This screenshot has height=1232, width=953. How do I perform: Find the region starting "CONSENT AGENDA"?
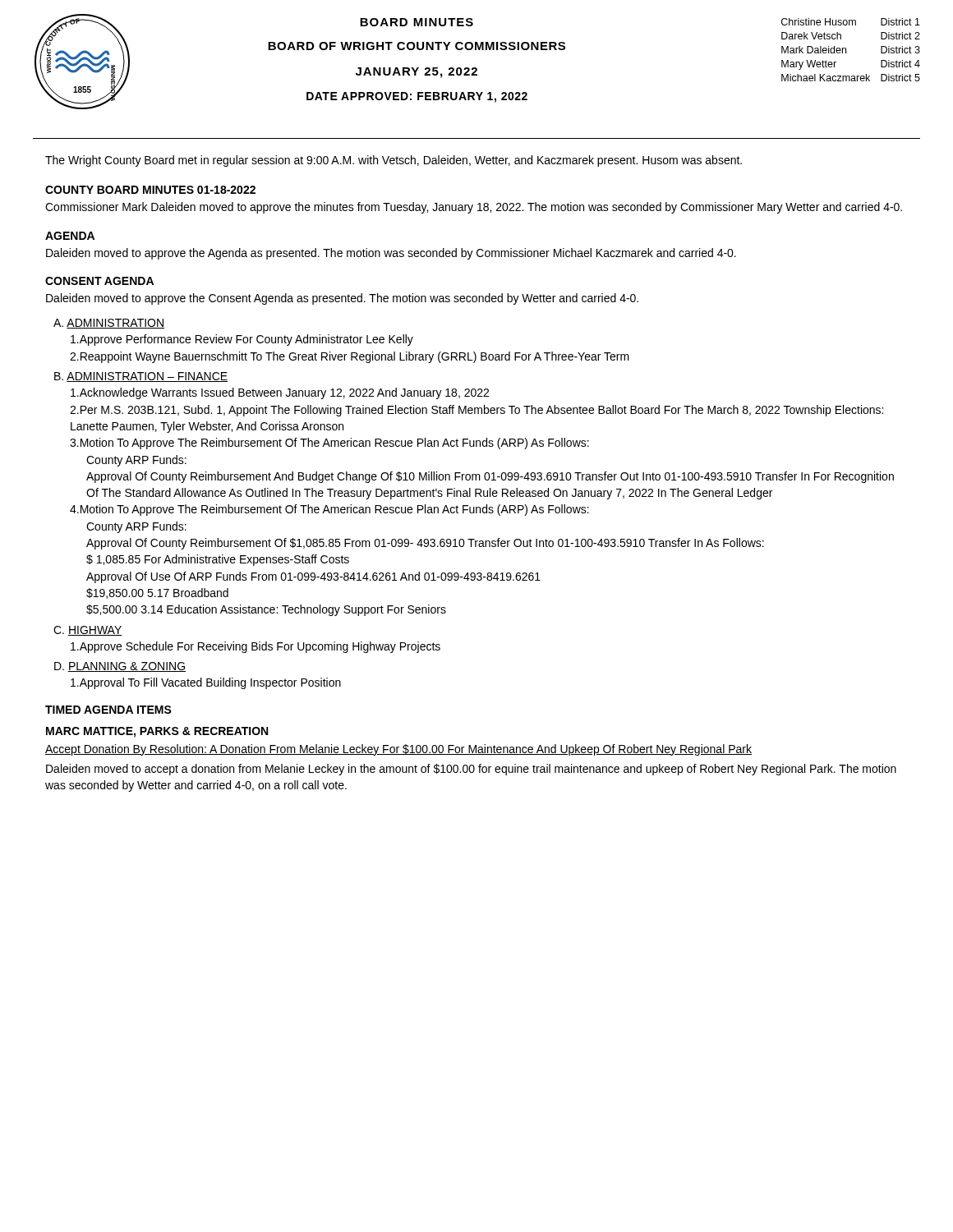(100, 281)
